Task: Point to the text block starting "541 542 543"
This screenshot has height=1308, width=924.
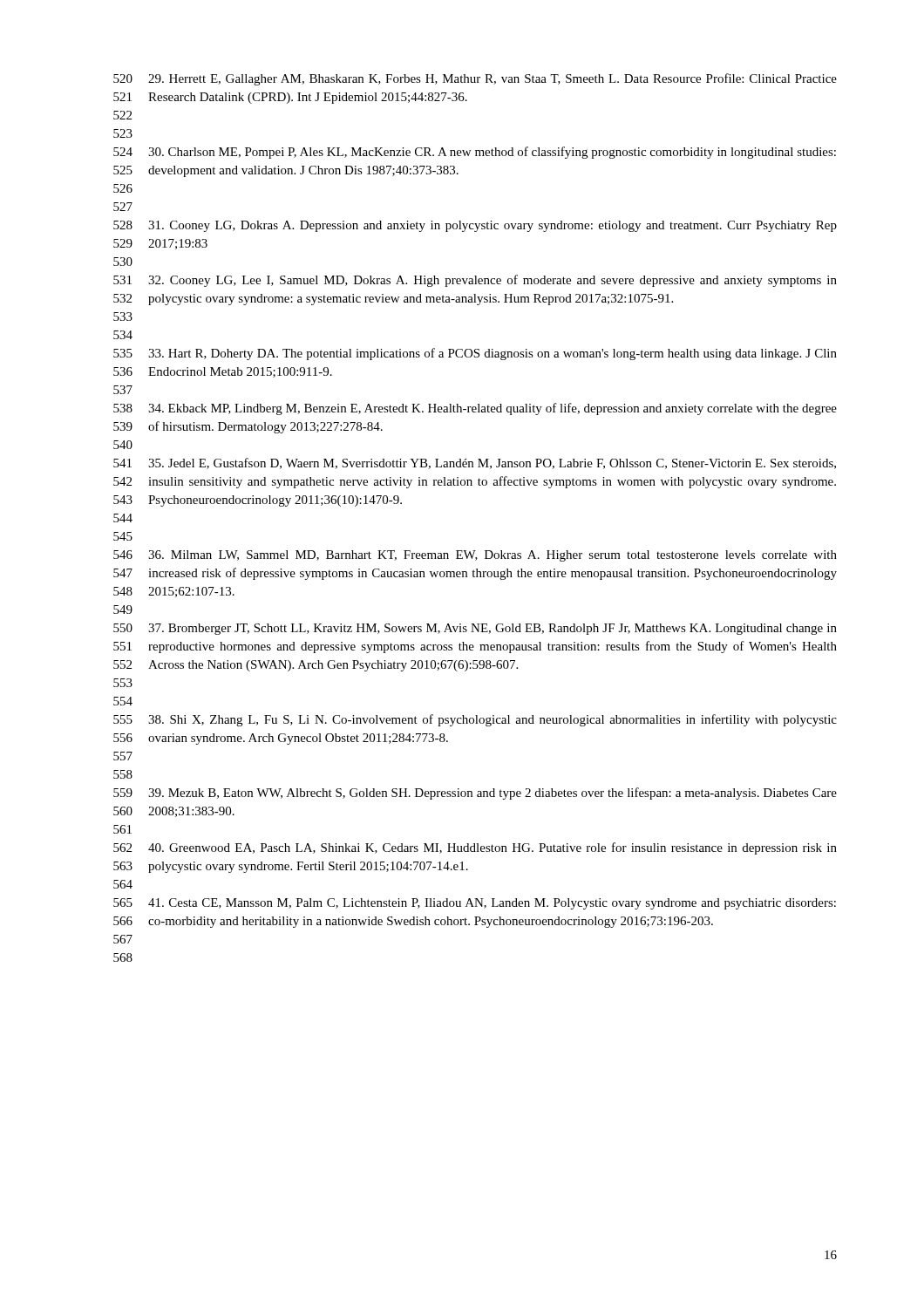Action: pyautogui.click(x=462, y=491)
